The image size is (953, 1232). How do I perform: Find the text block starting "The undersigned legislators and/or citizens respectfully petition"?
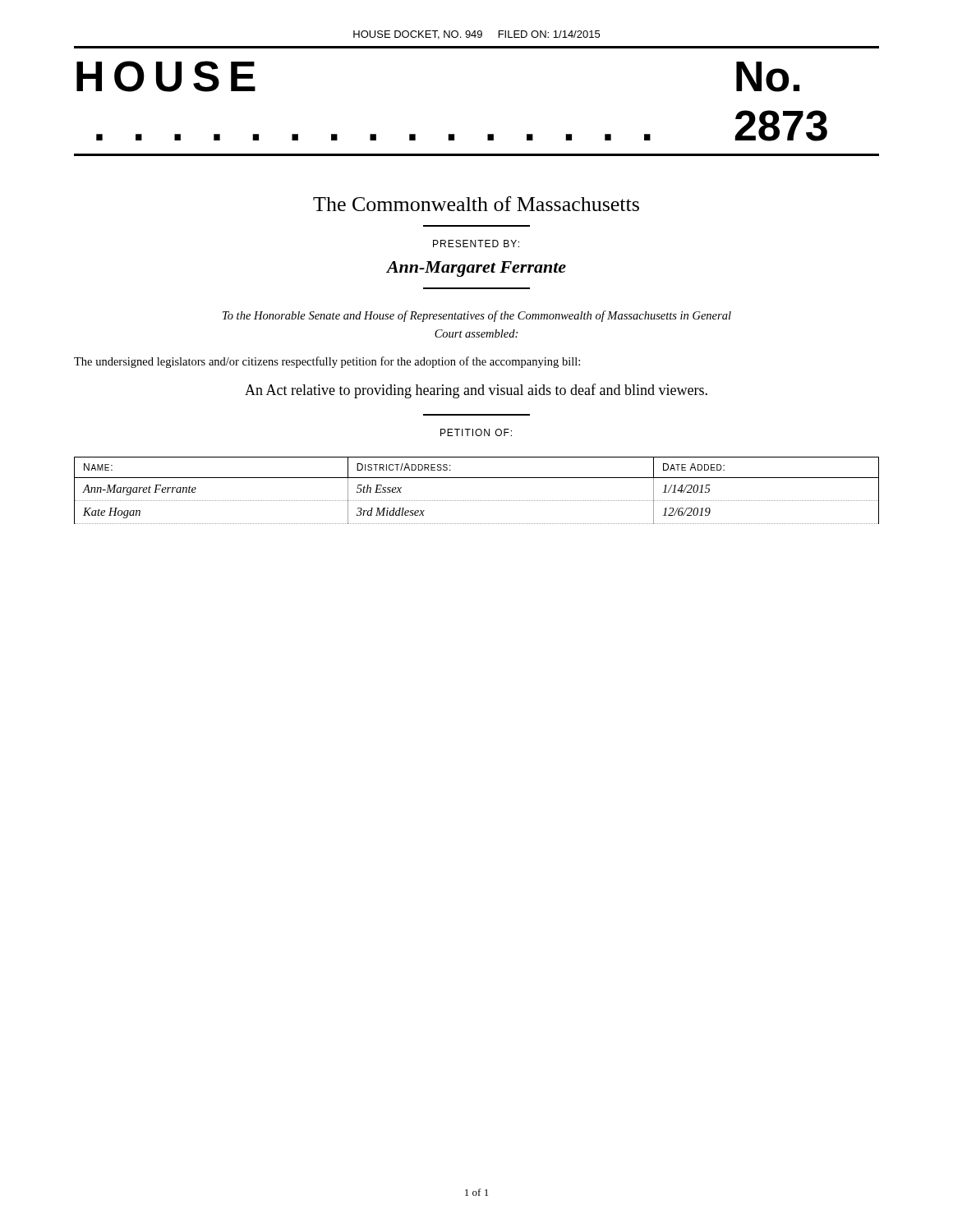pos(327,361)
